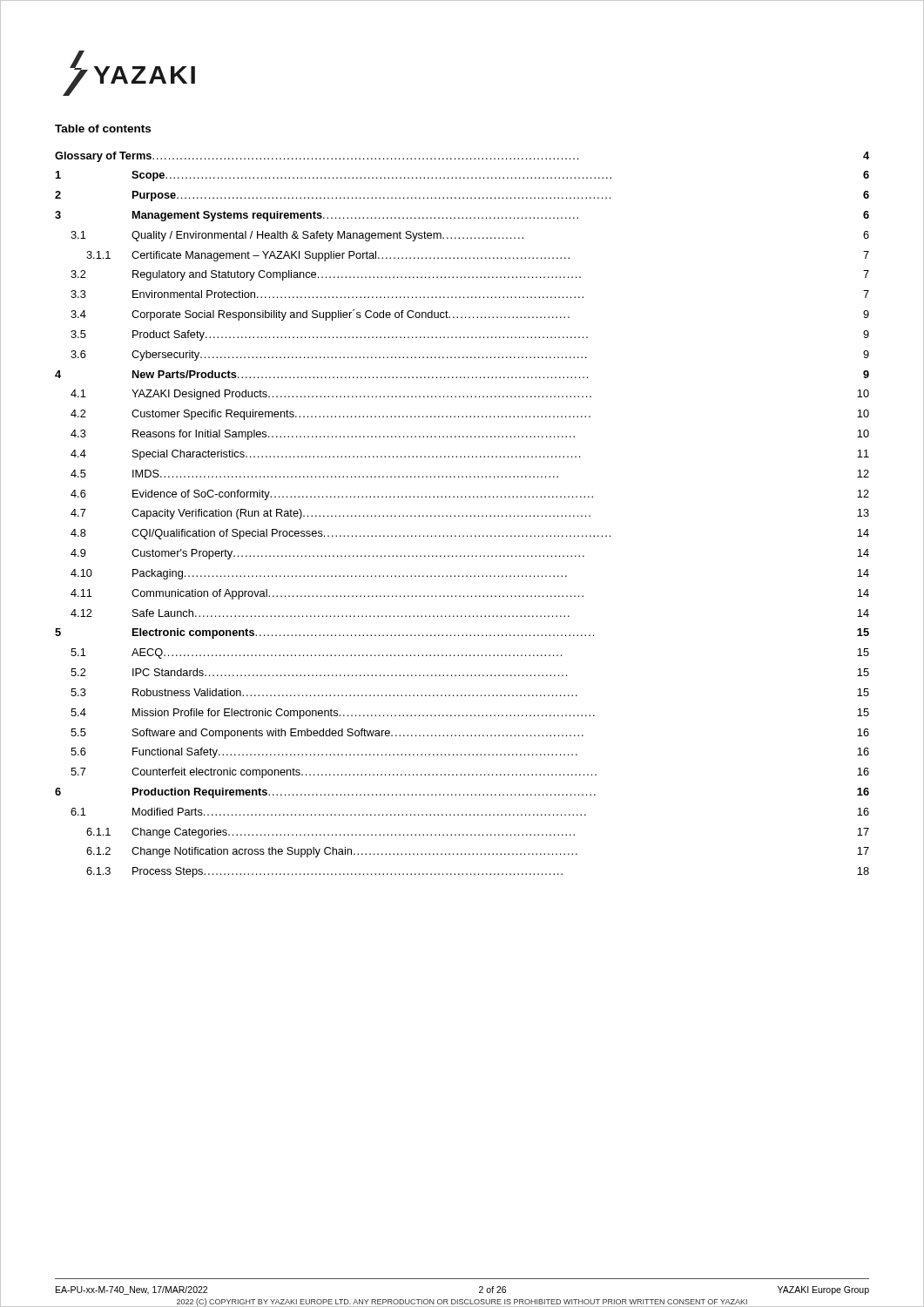Navigate to the text starting "3.5 Product Safety"

click(x=462, y=334)
